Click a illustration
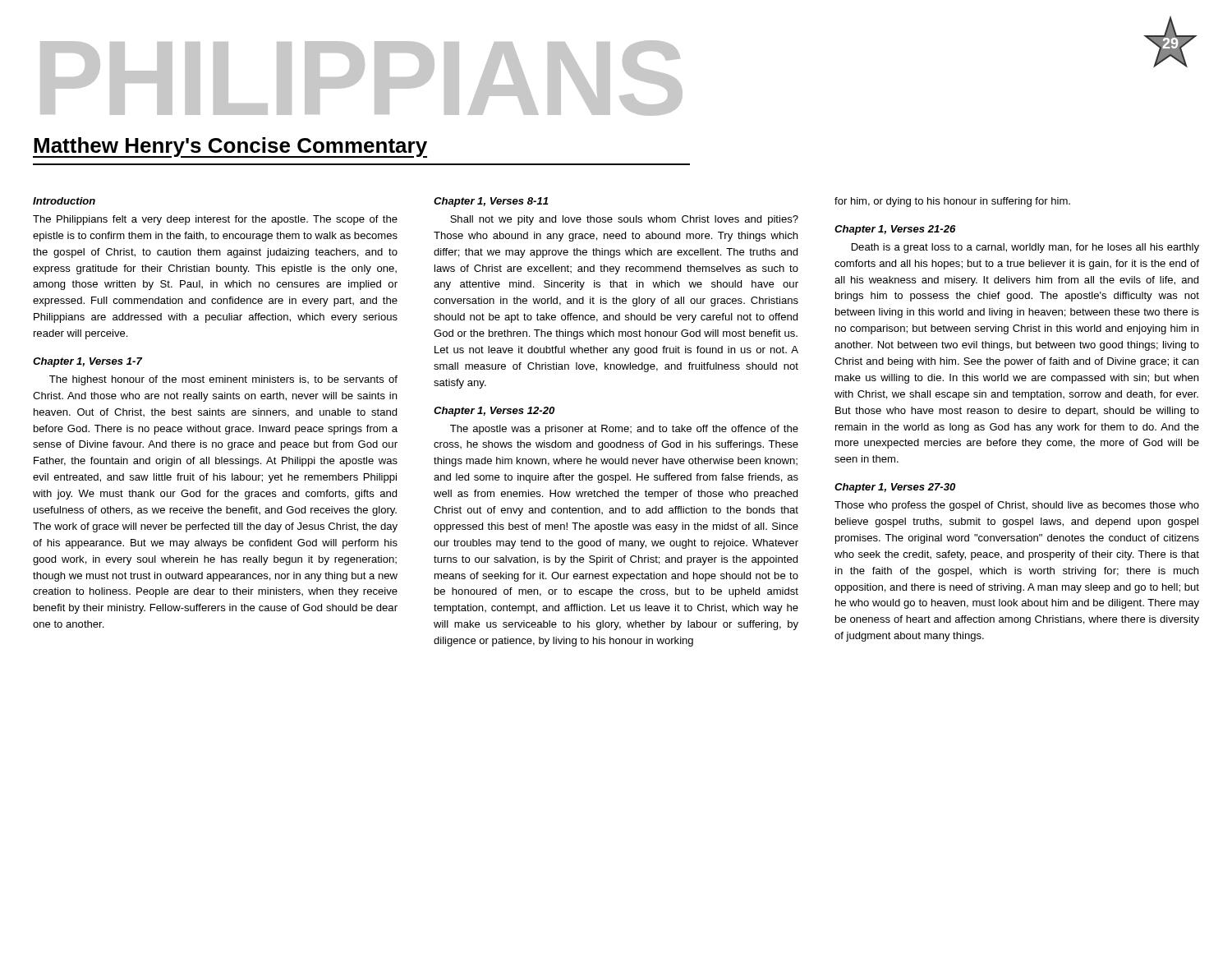This screenshot has width=1232, height=953. [1170, 44]
